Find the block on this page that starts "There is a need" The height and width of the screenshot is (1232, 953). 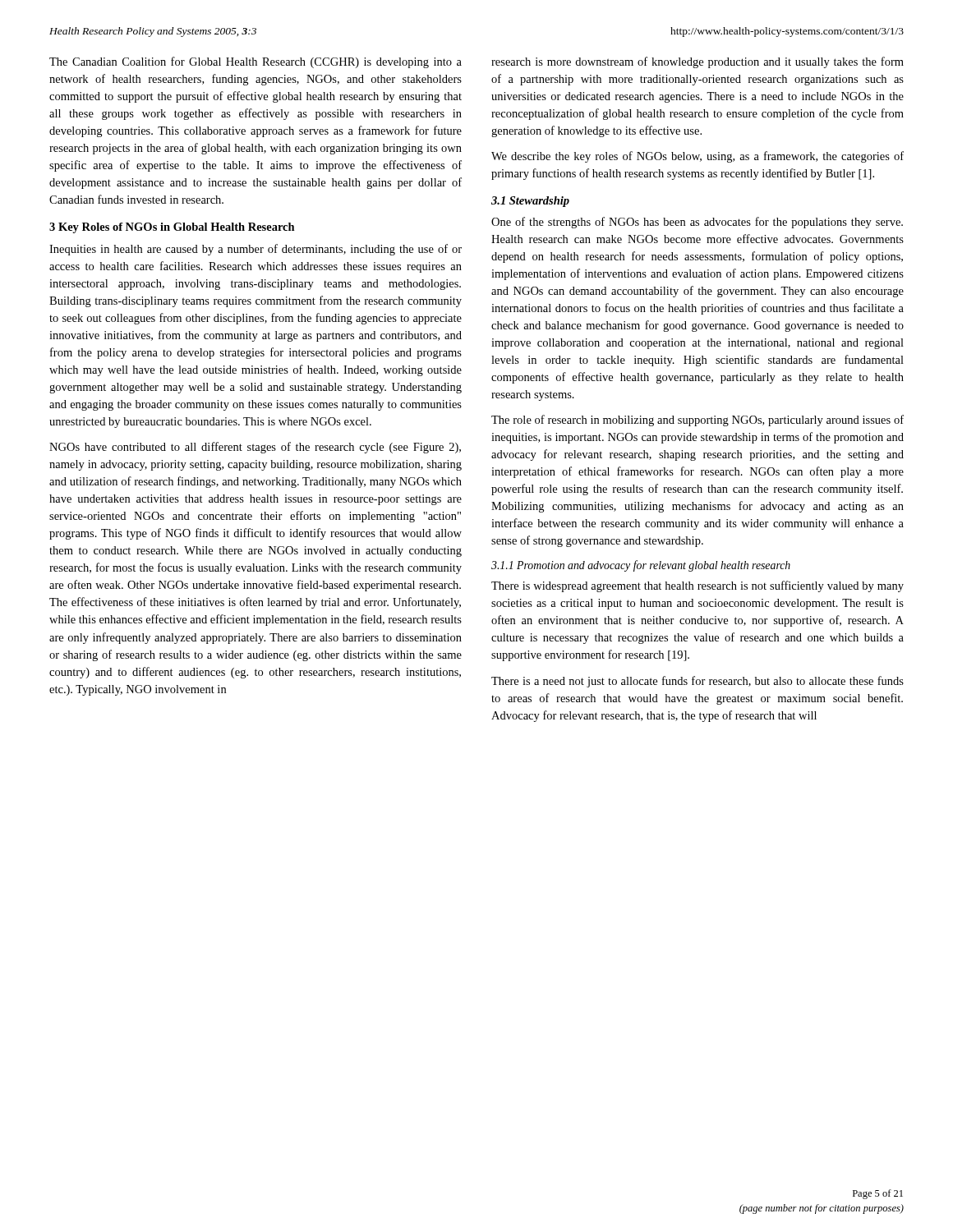pyautogui.click(x=698, y=698)
